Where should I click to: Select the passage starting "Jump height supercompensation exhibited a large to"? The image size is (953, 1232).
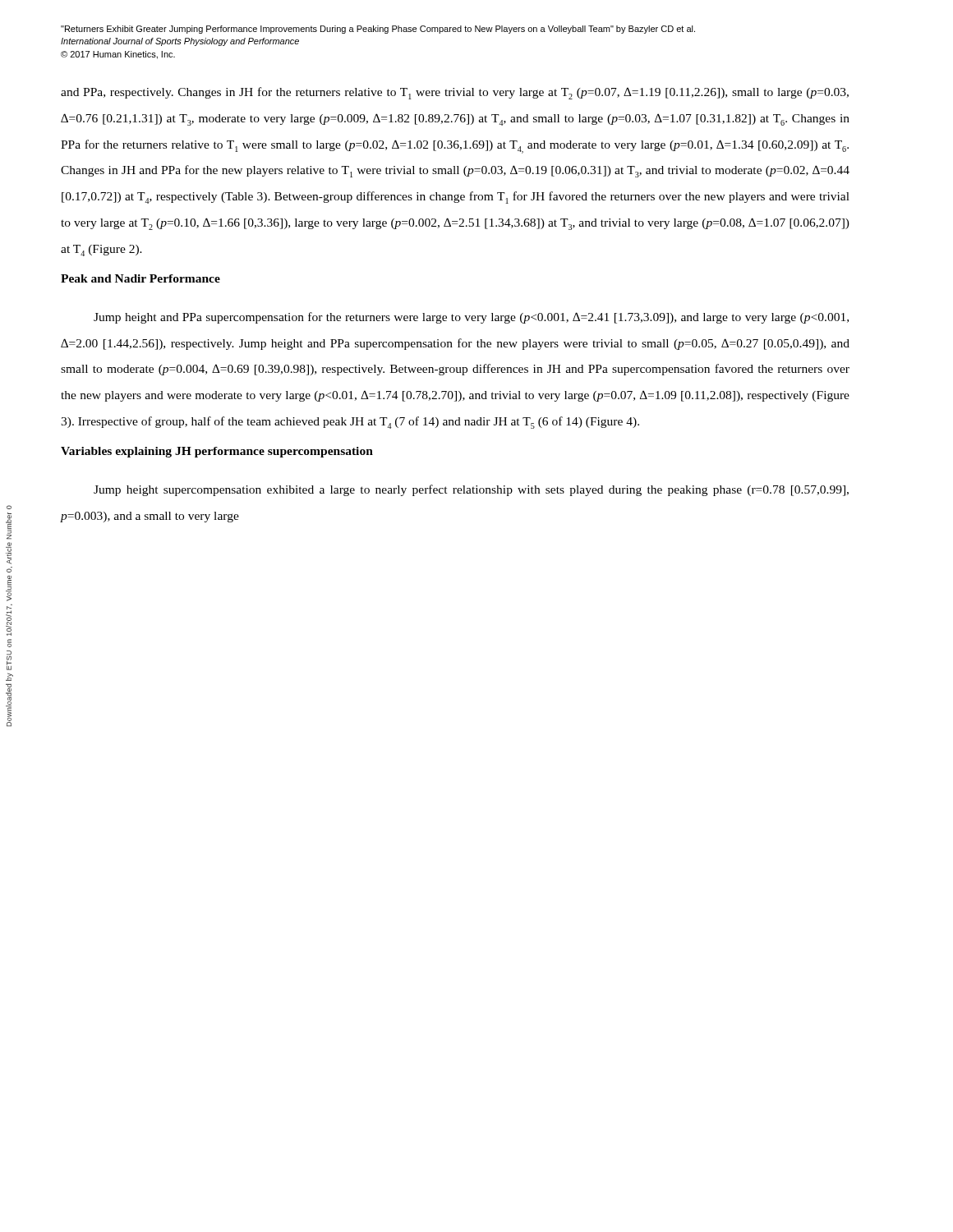tap(455, 502)
